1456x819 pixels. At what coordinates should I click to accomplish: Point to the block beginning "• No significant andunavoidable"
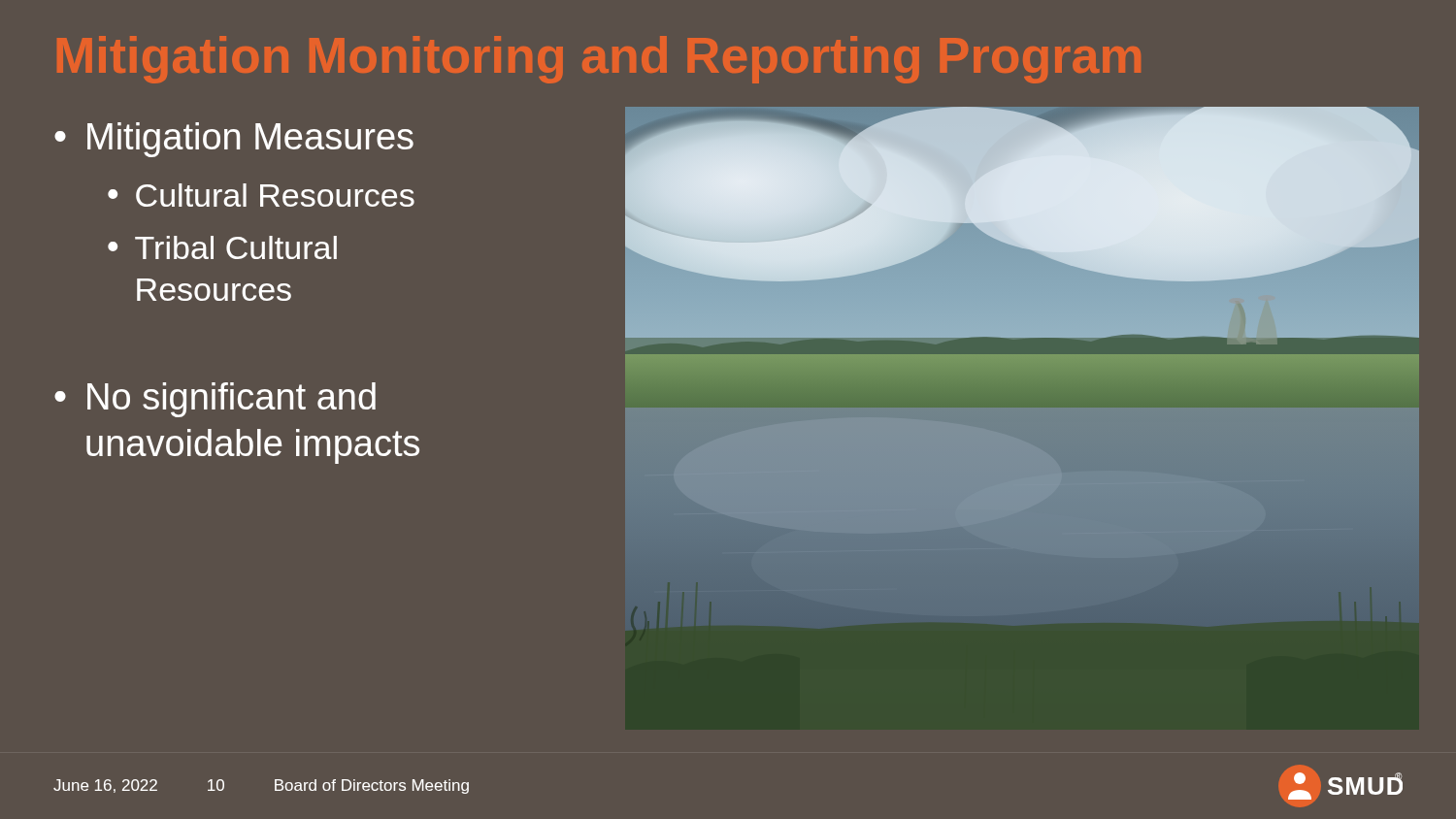pos(237,421)
